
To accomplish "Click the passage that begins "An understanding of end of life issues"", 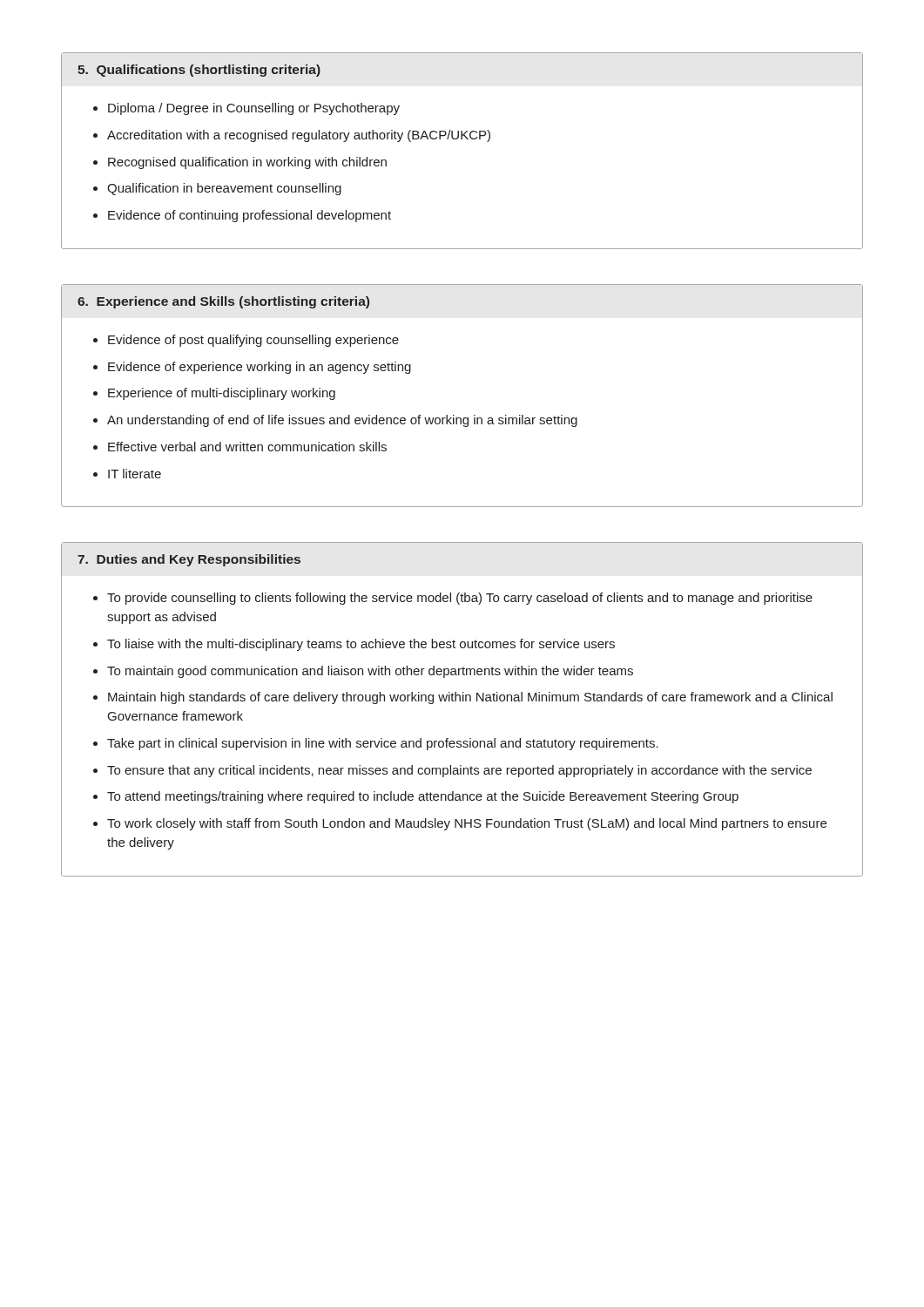I will pyautogui.click(x=342, y=420).
